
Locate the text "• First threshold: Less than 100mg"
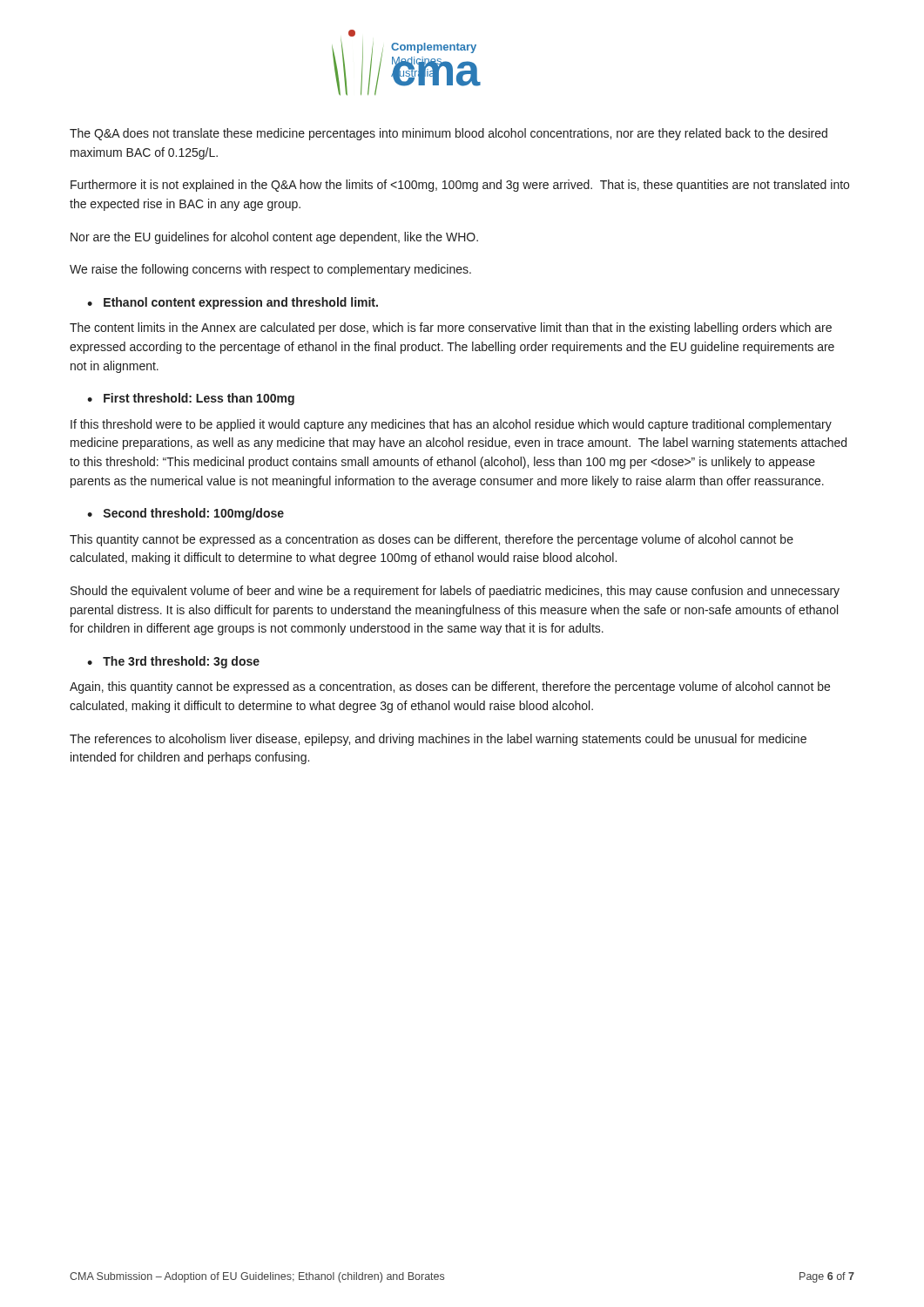pos(191,401)
